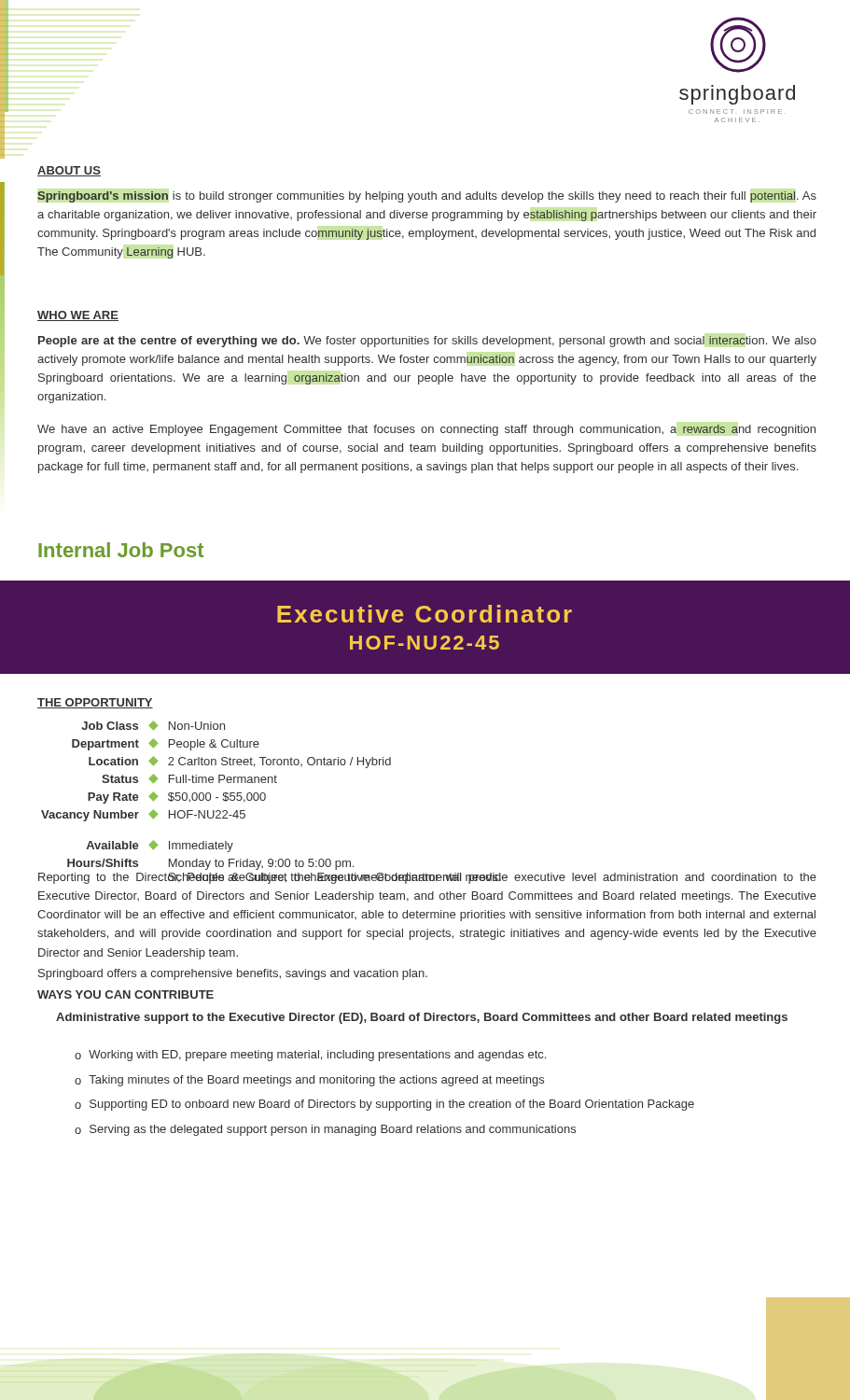Select the text block that reads "Springboard offers a comprehensive"
The width and height of the screenshot is (850, 1400).
click(233, 973)
